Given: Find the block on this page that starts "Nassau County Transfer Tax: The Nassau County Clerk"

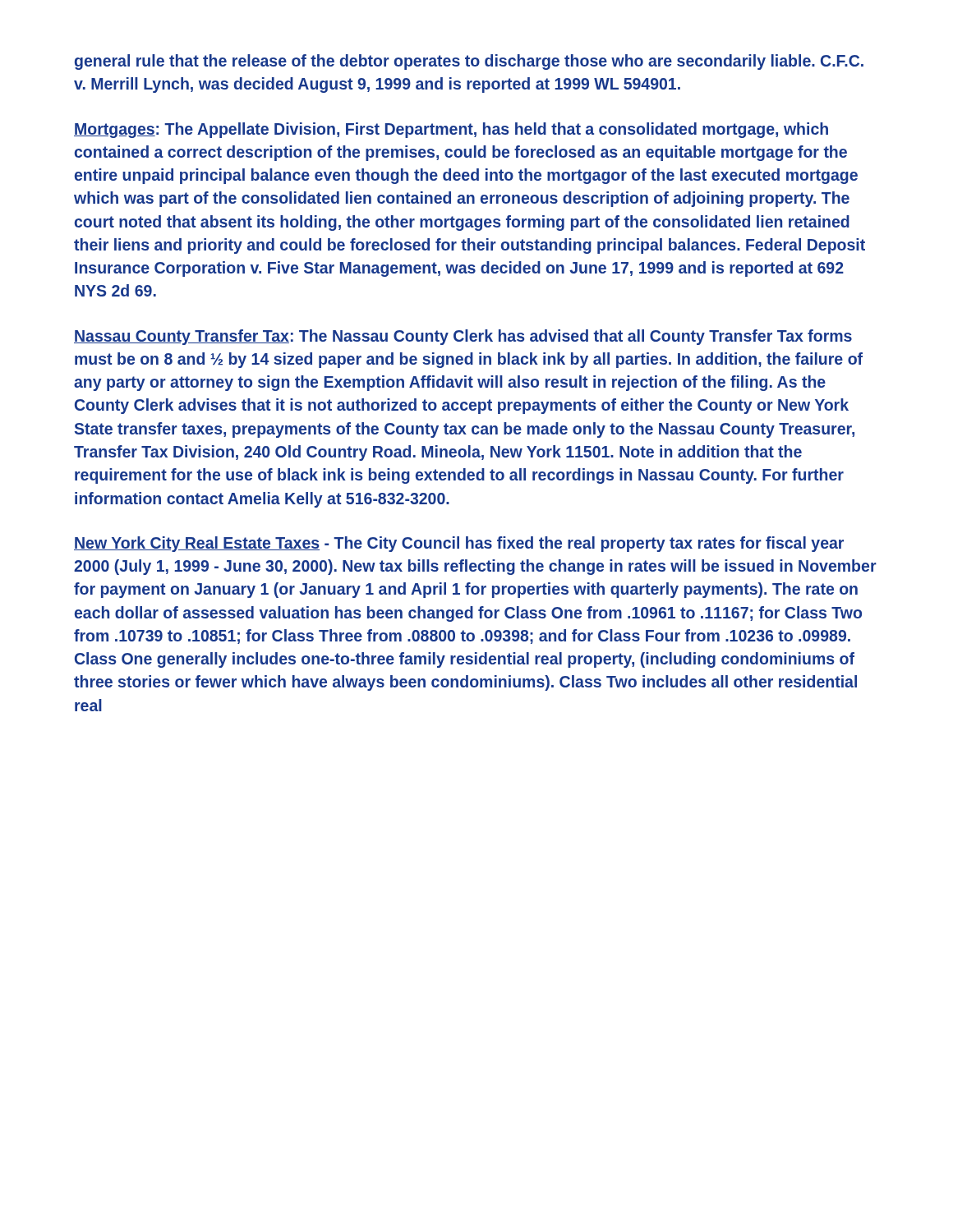Looking at the screenshot, I should (468, 417).
